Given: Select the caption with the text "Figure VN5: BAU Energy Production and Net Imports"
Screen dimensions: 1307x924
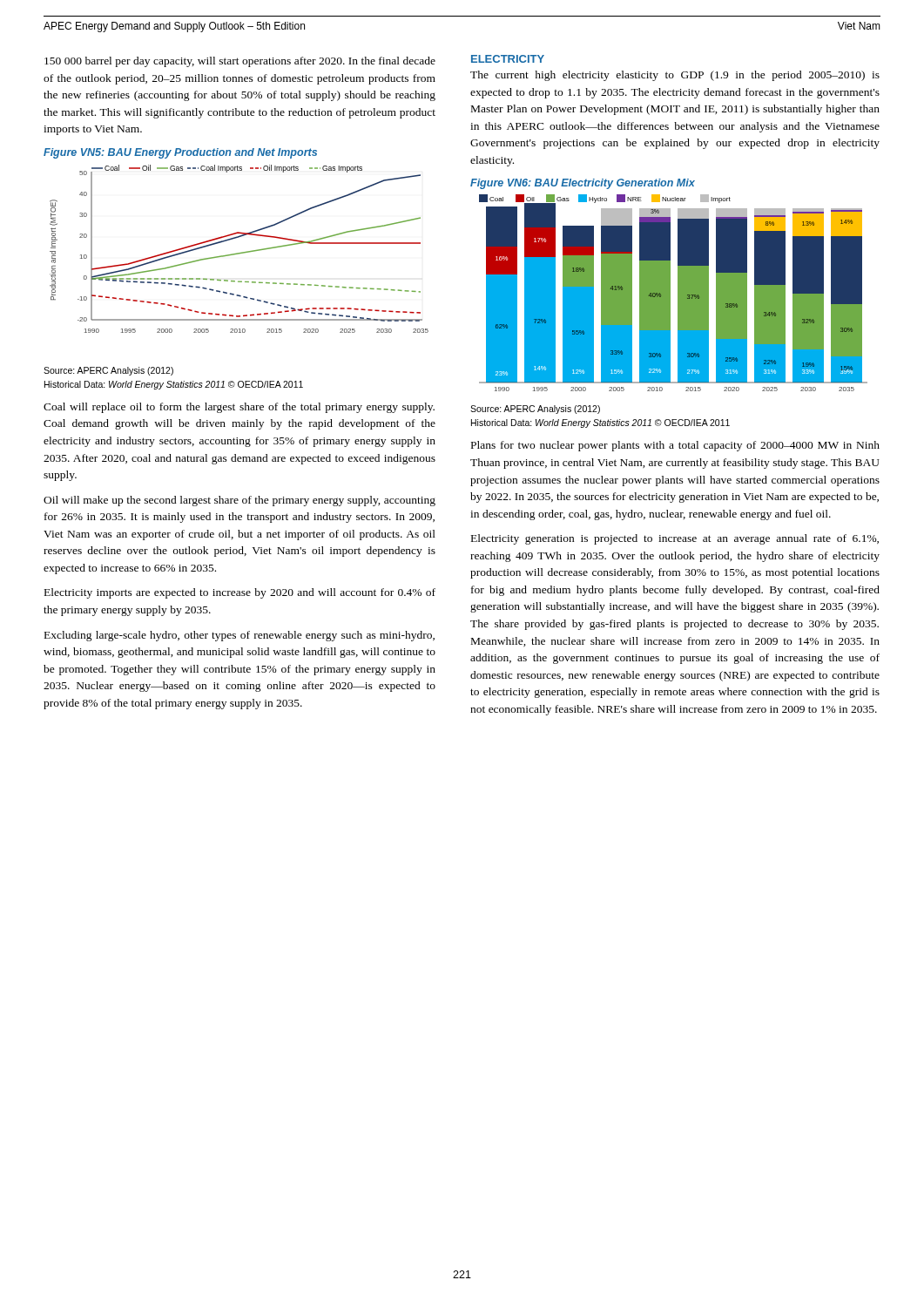Looking at the screenshot, I should click(181, 152).
